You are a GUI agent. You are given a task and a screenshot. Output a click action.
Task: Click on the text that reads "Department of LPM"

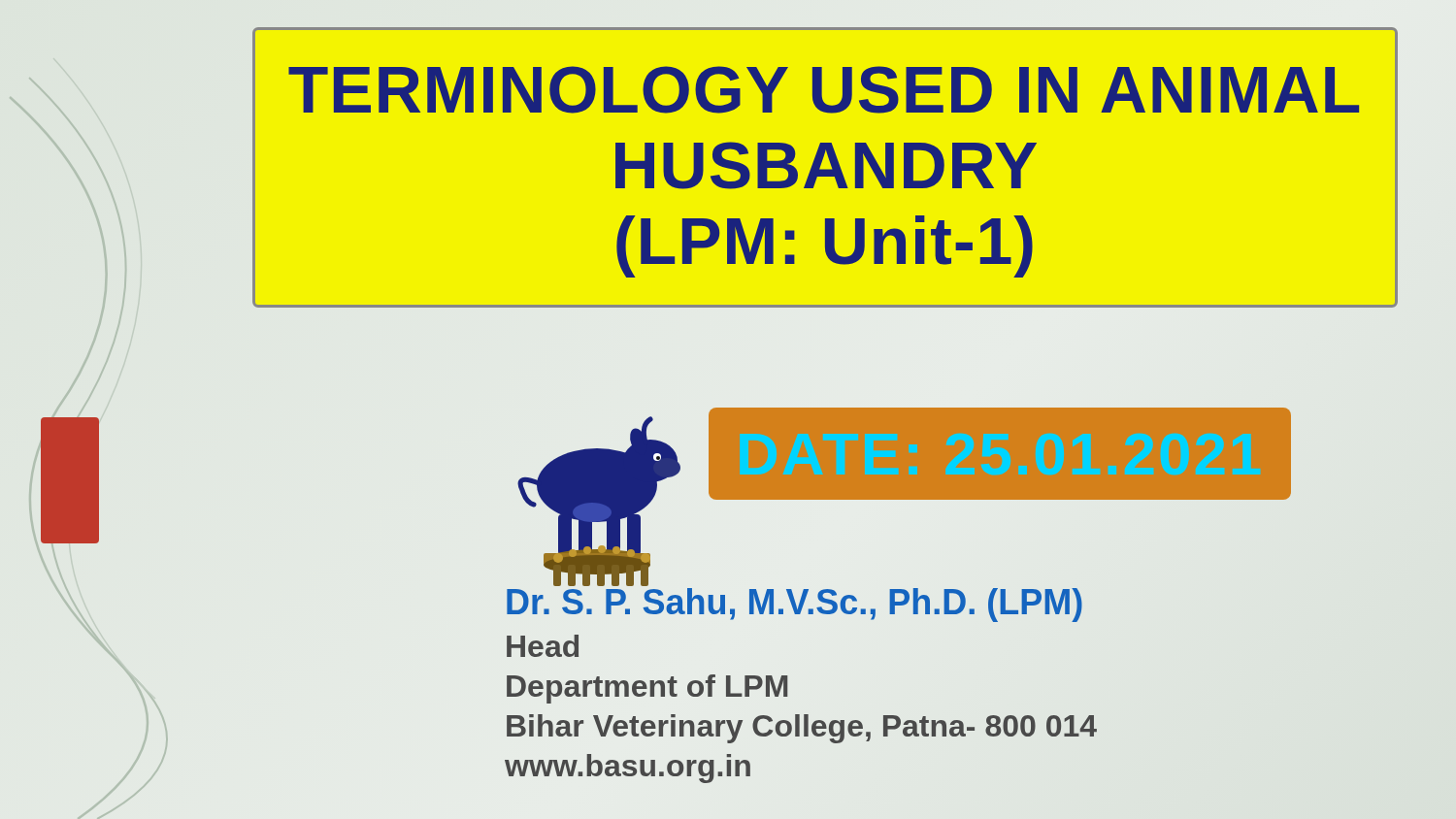647,686
